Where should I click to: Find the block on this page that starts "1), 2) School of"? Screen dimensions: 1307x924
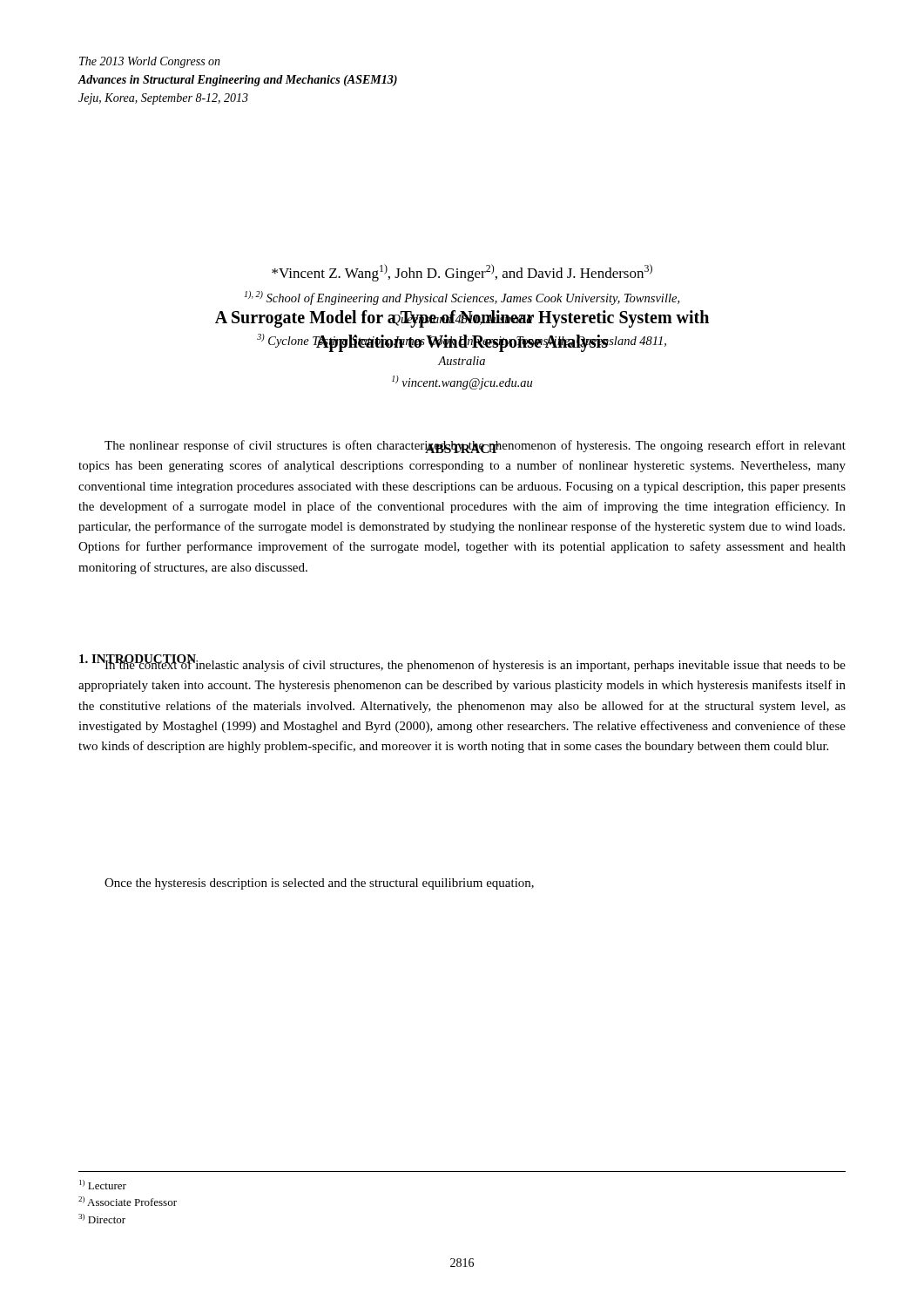[462, 339]
